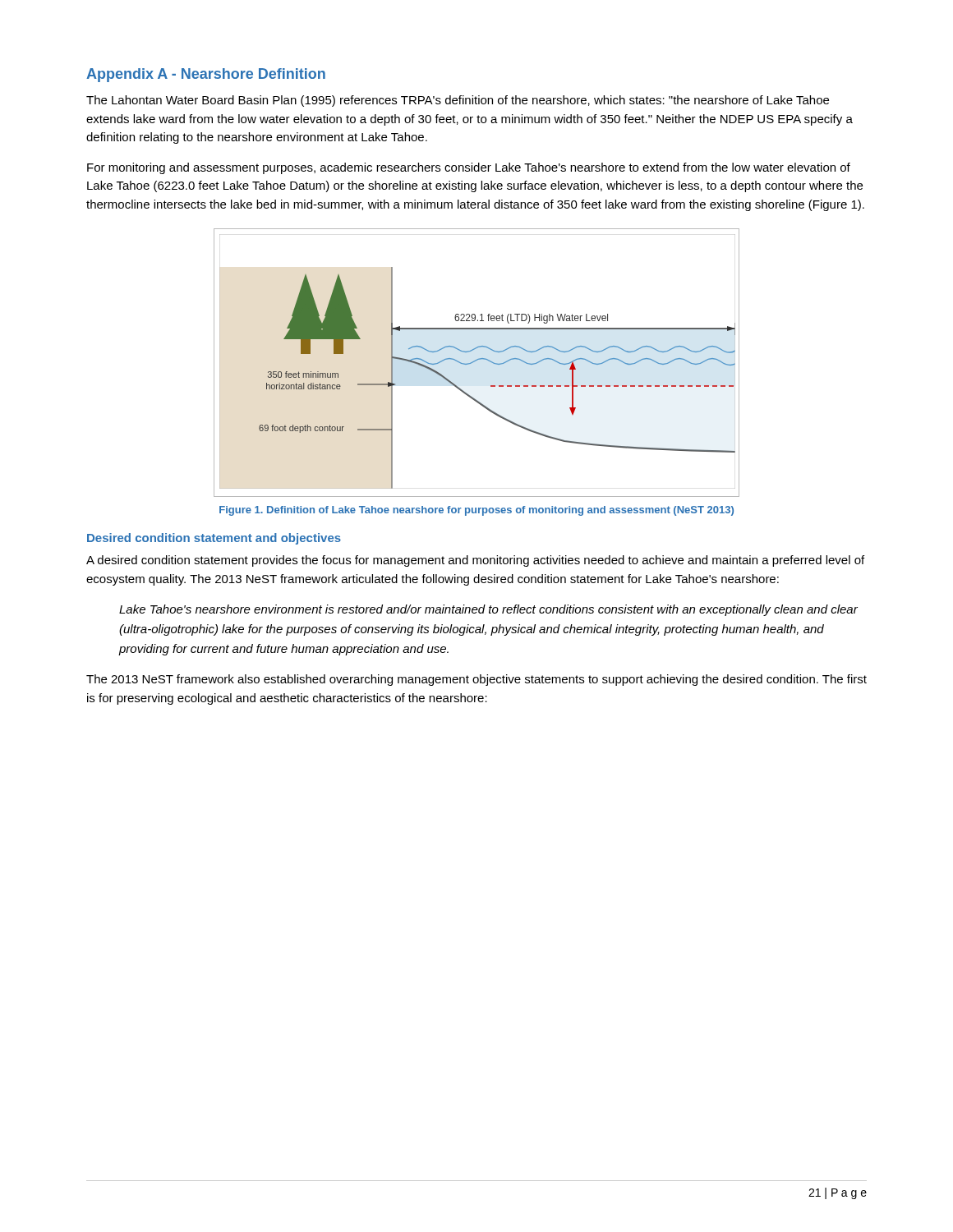Select the region starting "The Lahontan Water Board Basin Plan (1995) references"
The image size is (953, 1232).
point(469,118)
